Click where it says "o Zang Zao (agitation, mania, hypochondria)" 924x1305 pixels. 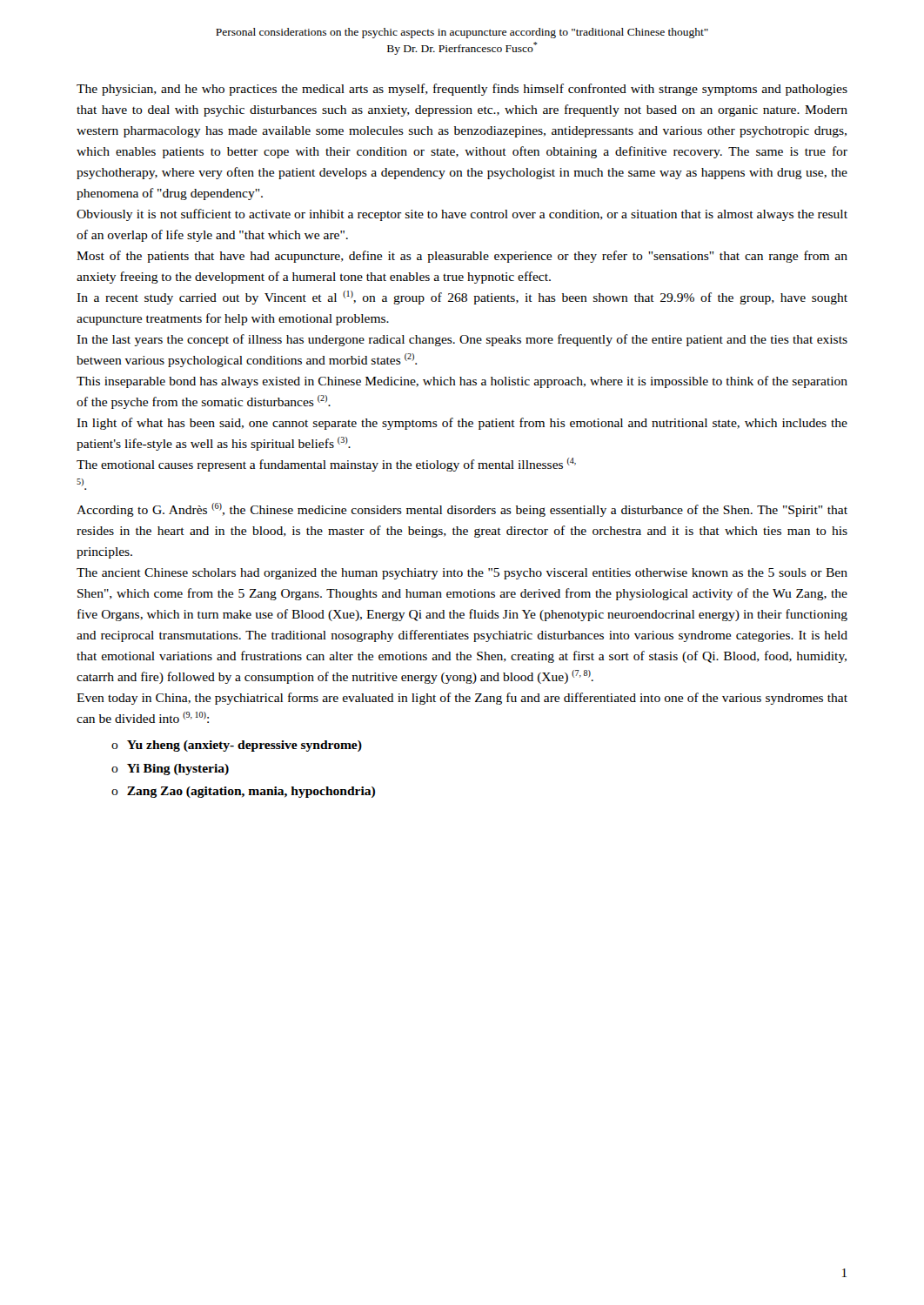click(243, 790)
